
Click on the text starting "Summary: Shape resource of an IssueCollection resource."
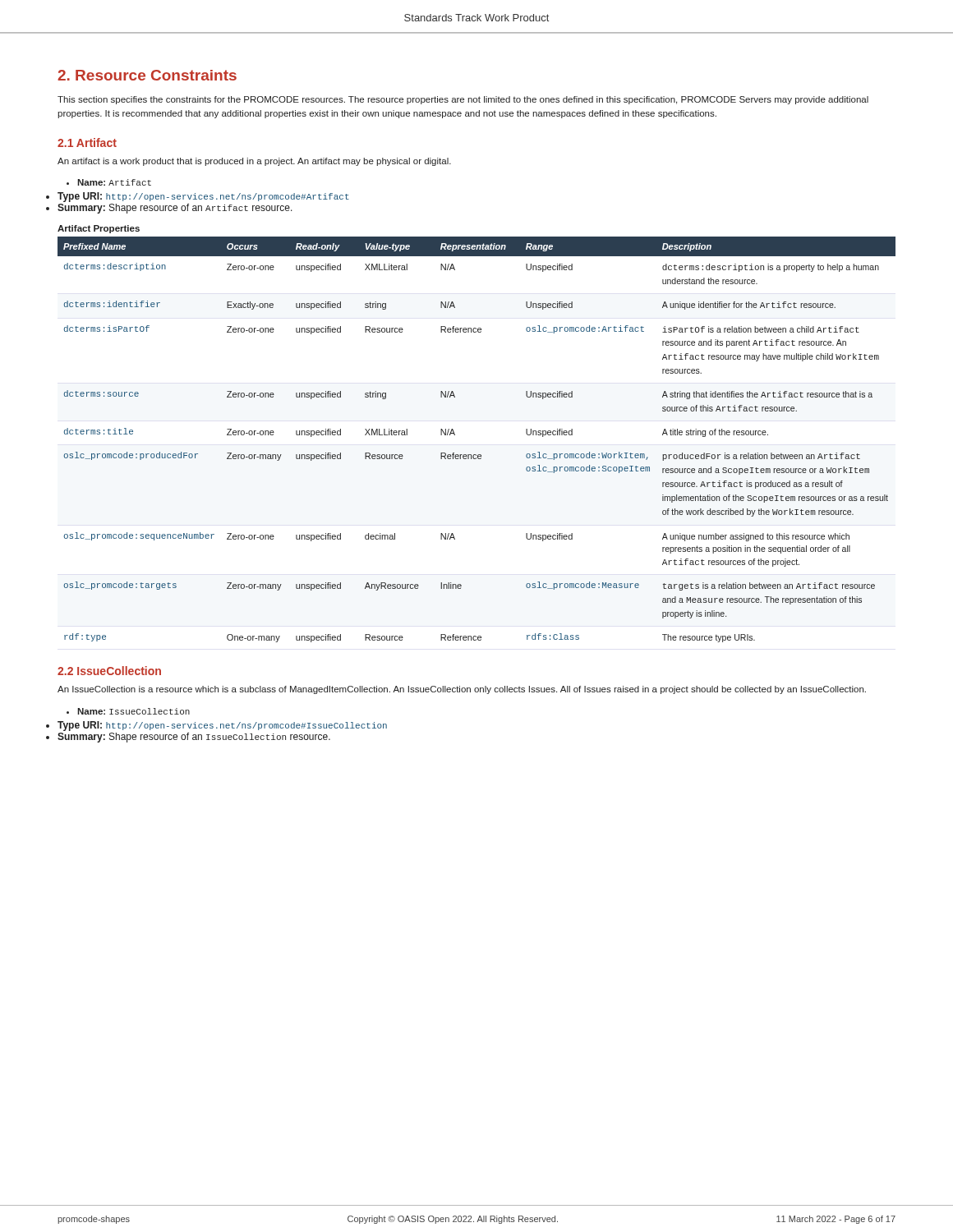[194, 738]
